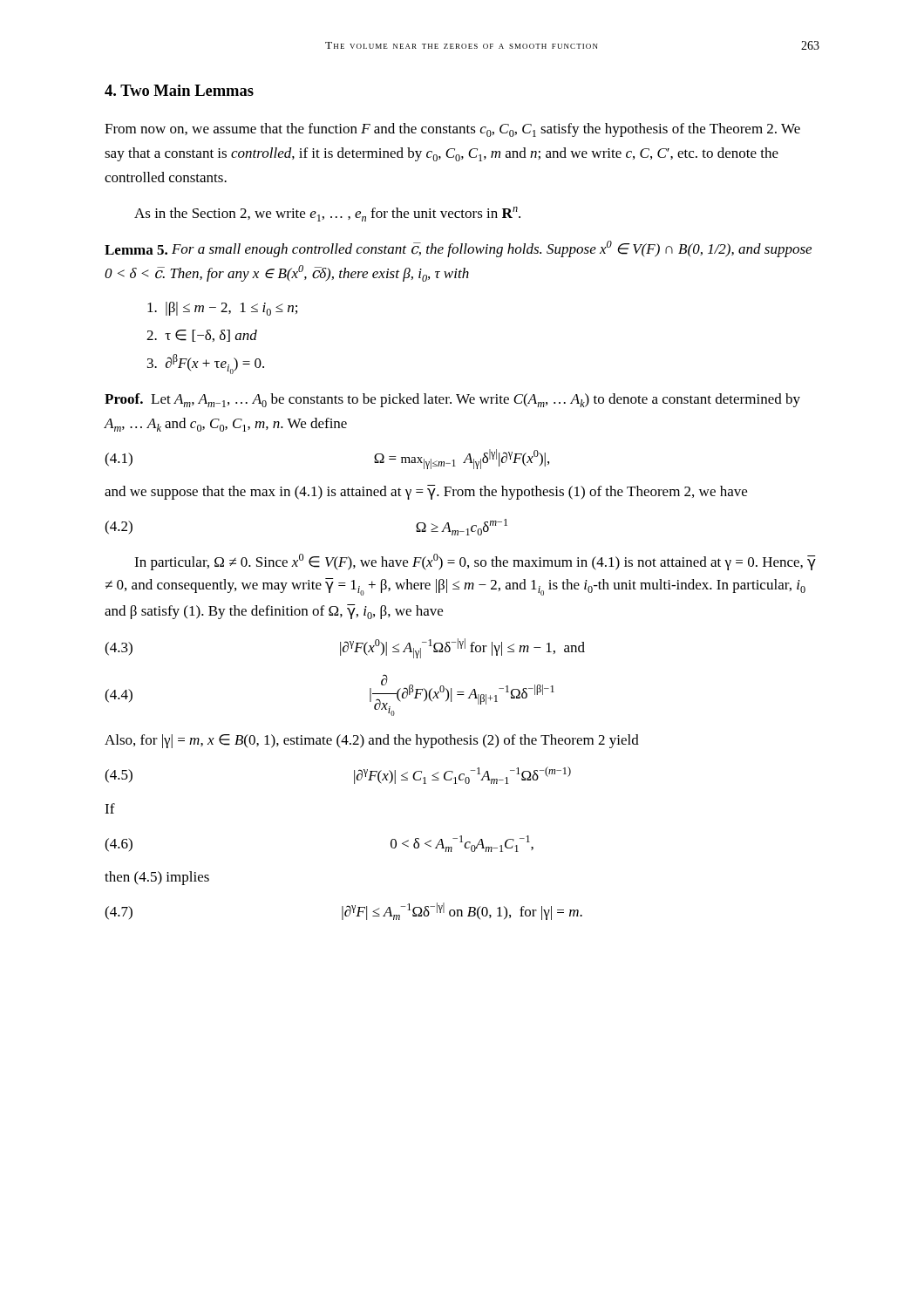This screenshot has height=1308, width=924.
Task: Find the text block starting "Lemma 5. For"
Action: tap(458, 262)
